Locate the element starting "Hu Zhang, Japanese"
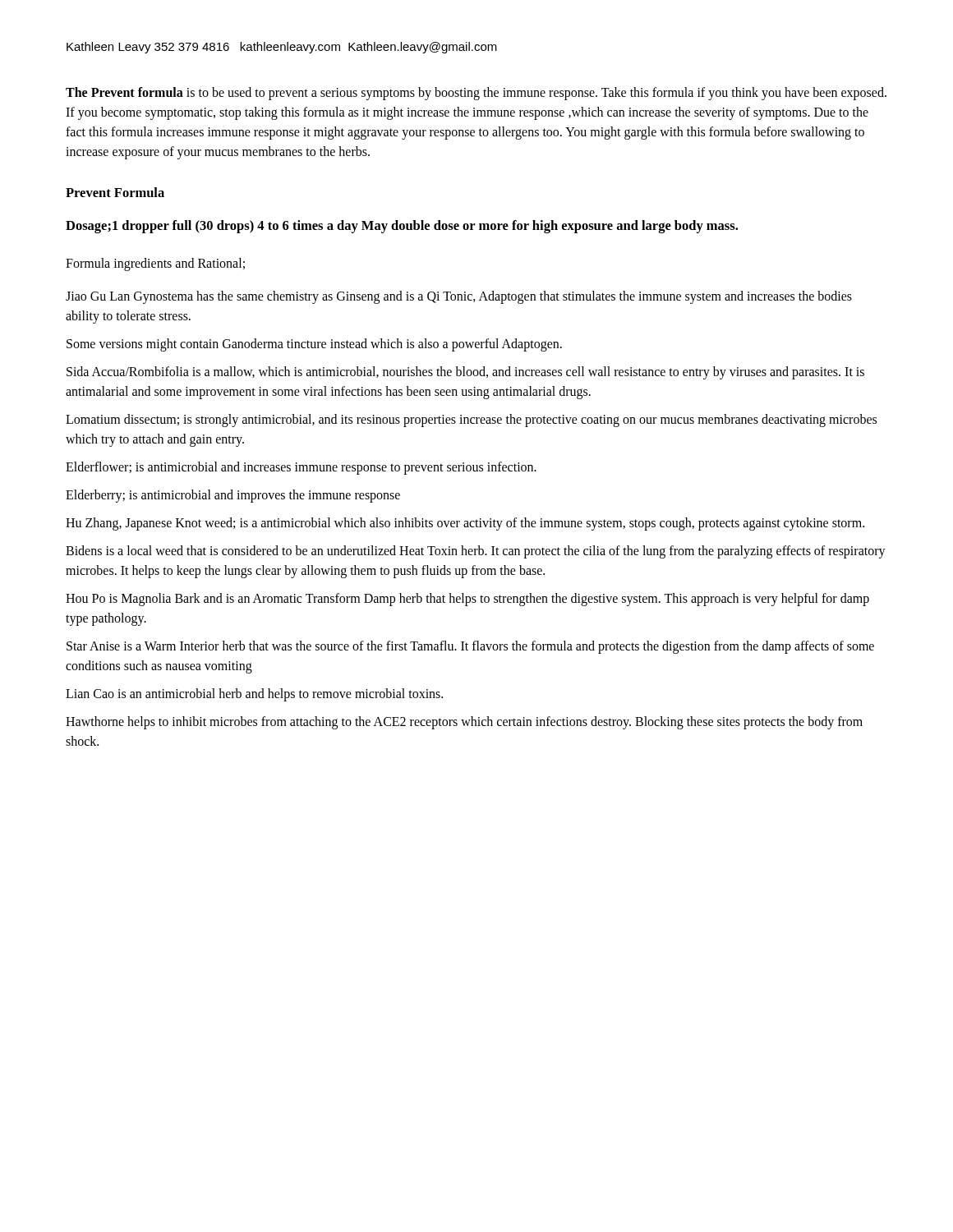Screen dimensions: 1232x953 point(465,523)
